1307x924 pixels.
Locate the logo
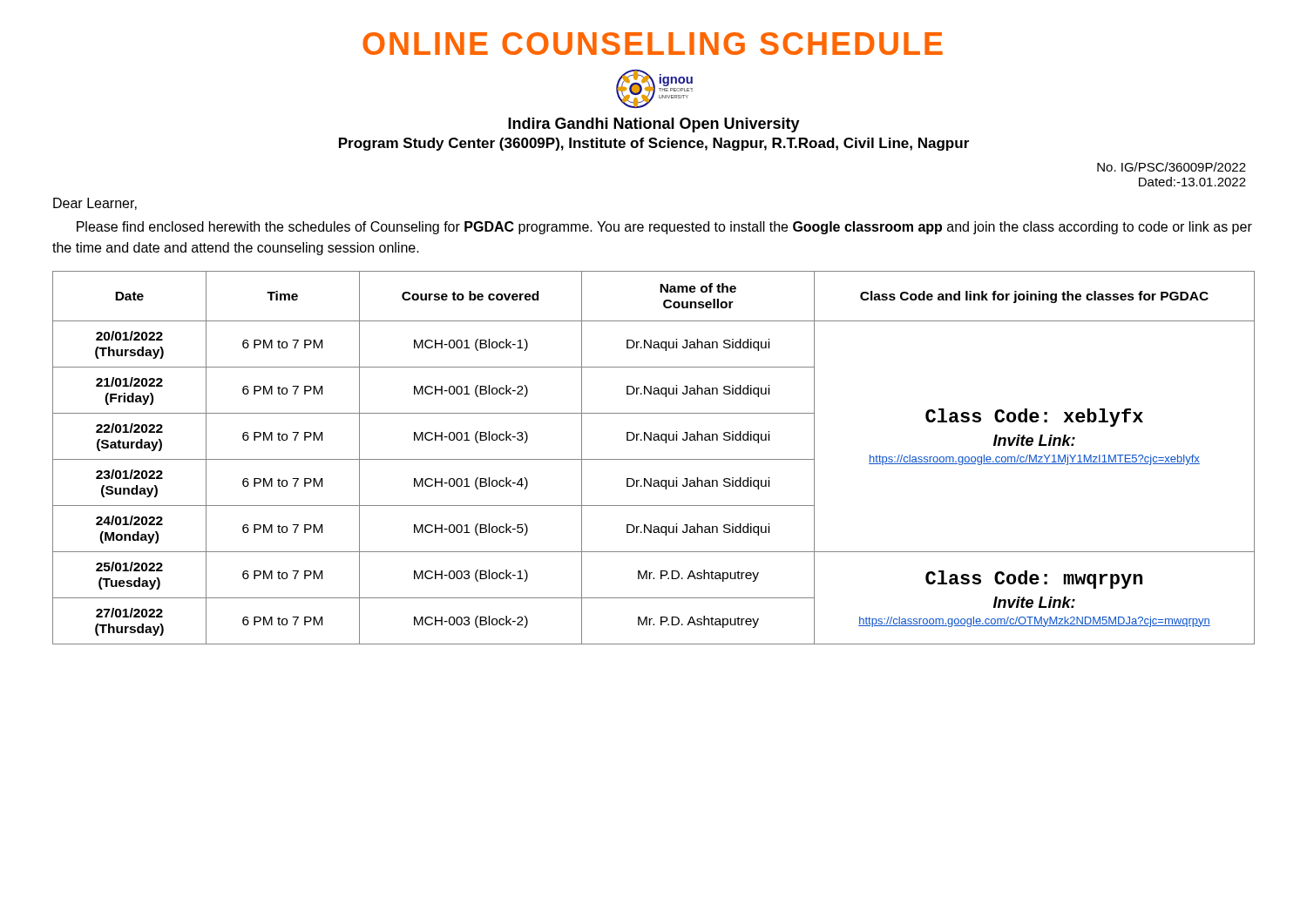654,89
